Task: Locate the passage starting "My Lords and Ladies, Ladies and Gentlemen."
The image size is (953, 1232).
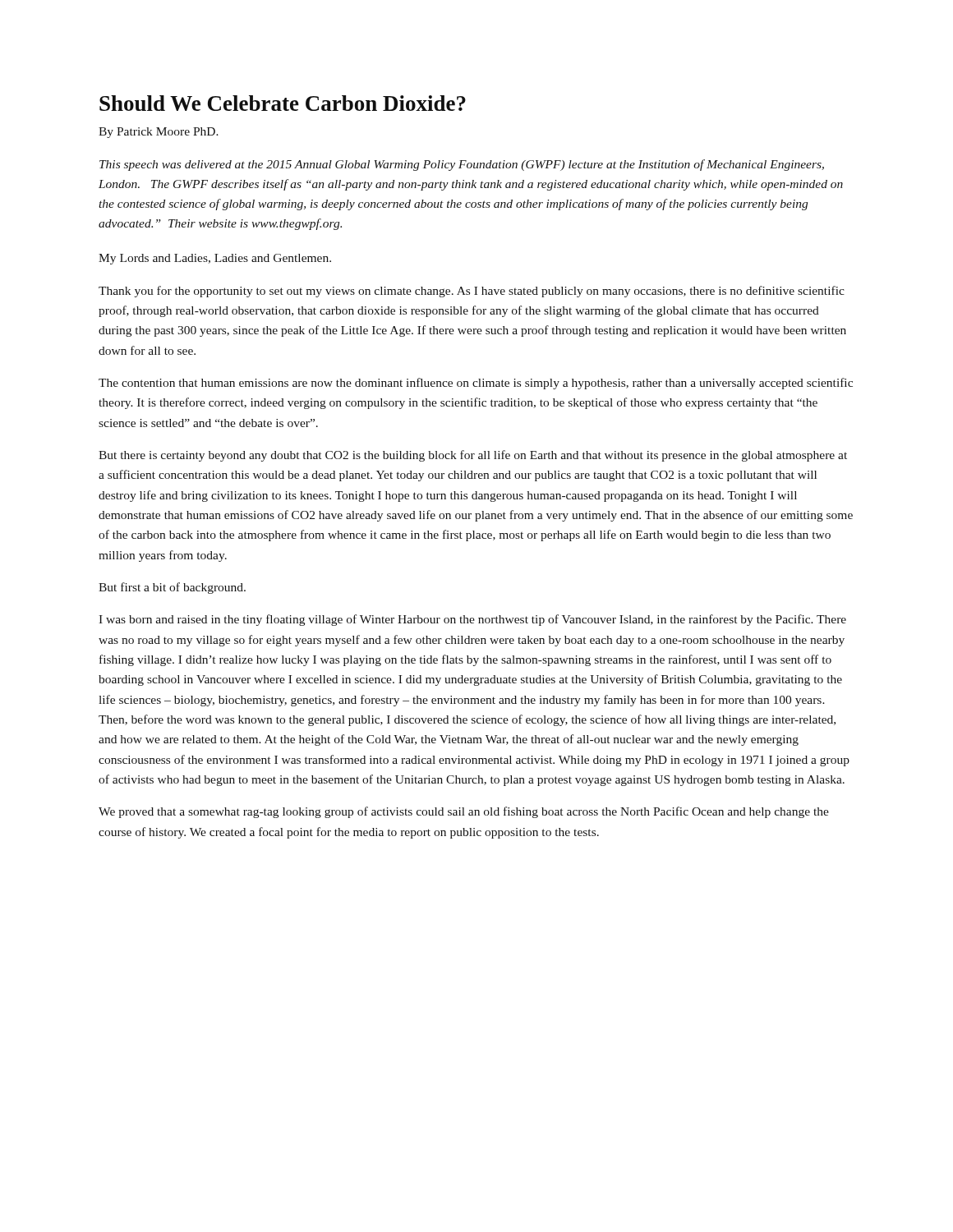Action: [215, 258]
